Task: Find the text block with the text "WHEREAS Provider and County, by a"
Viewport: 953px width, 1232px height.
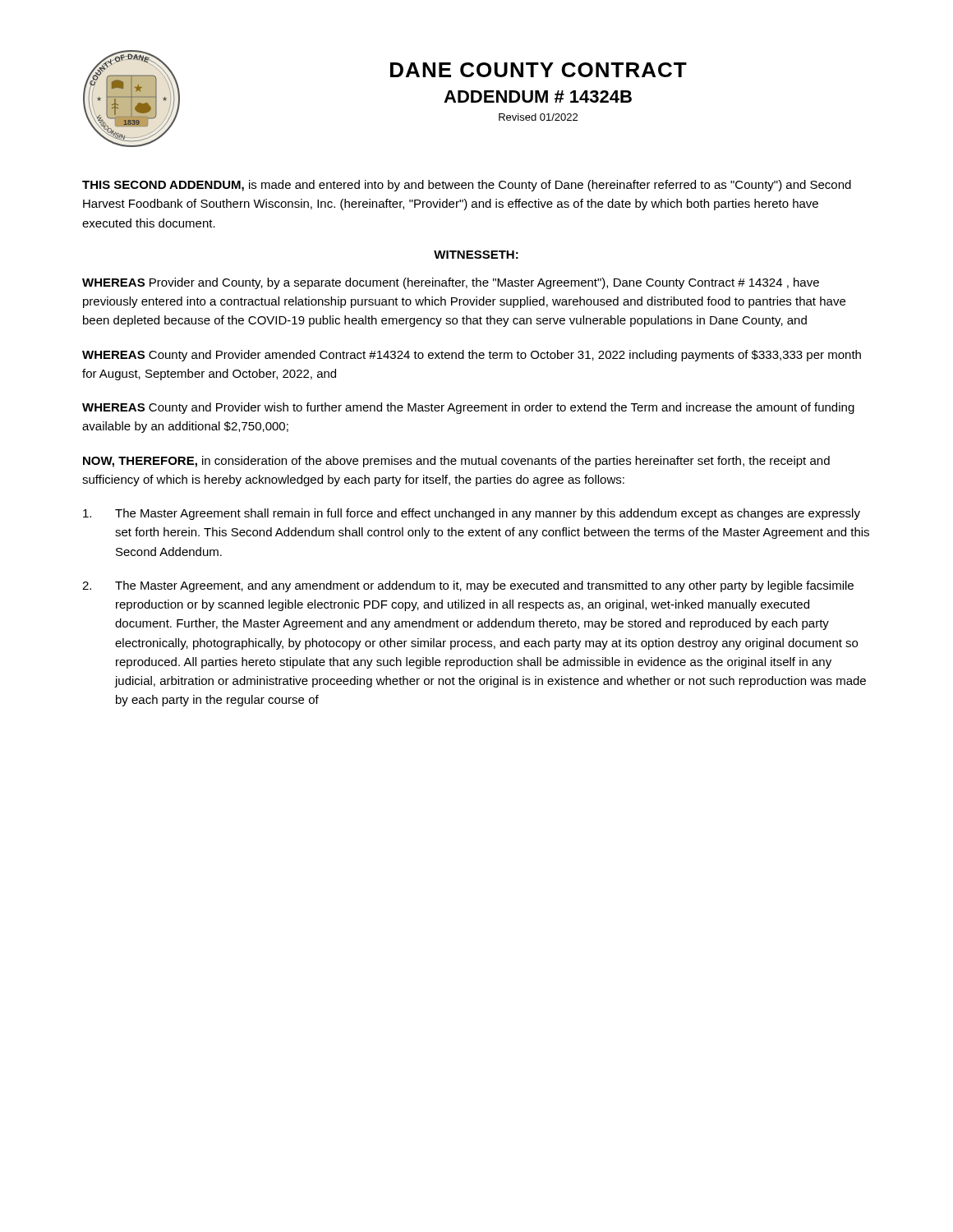Action: tap(464, 301)
